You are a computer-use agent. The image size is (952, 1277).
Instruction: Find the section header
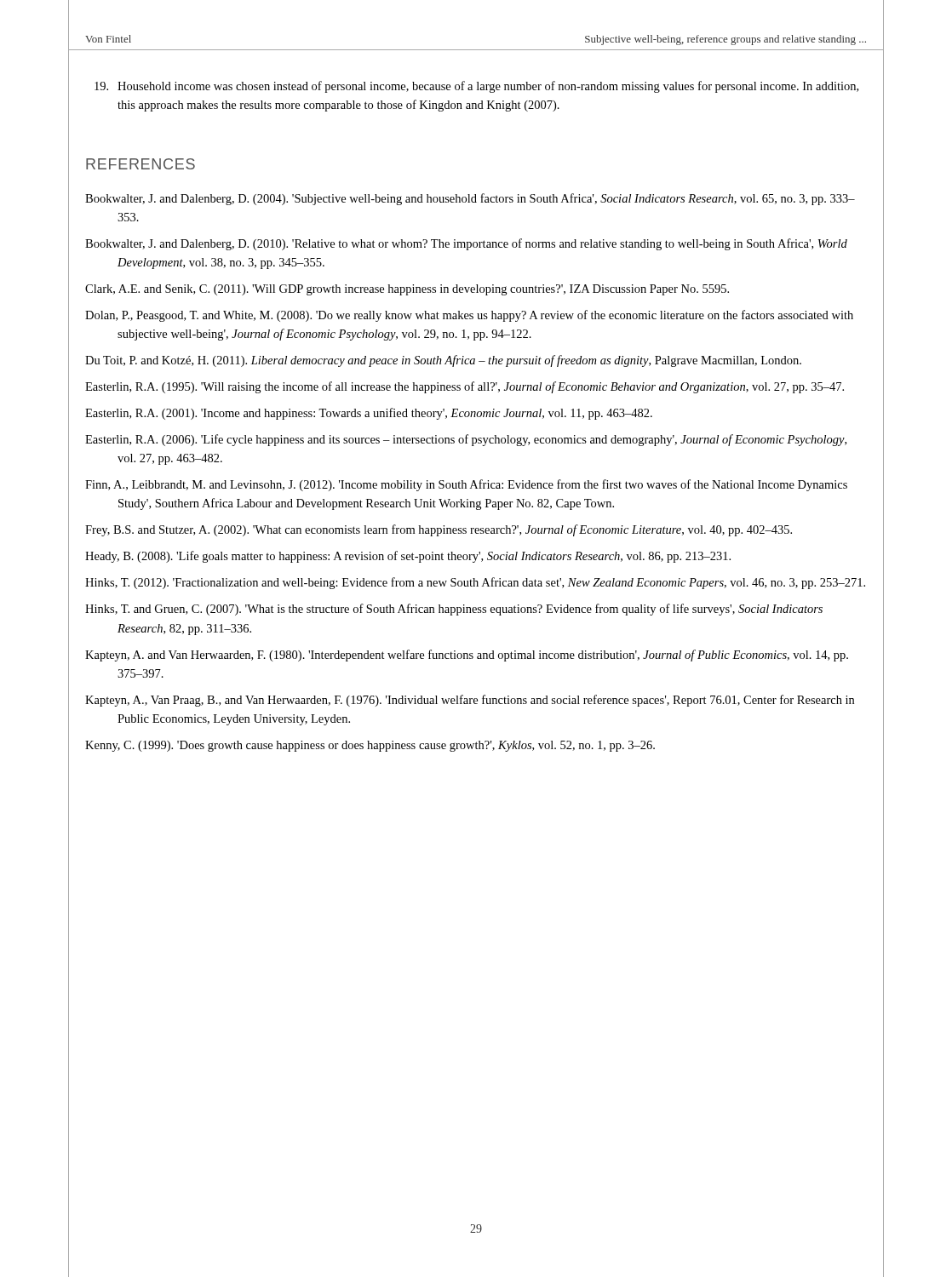point(141,164)
